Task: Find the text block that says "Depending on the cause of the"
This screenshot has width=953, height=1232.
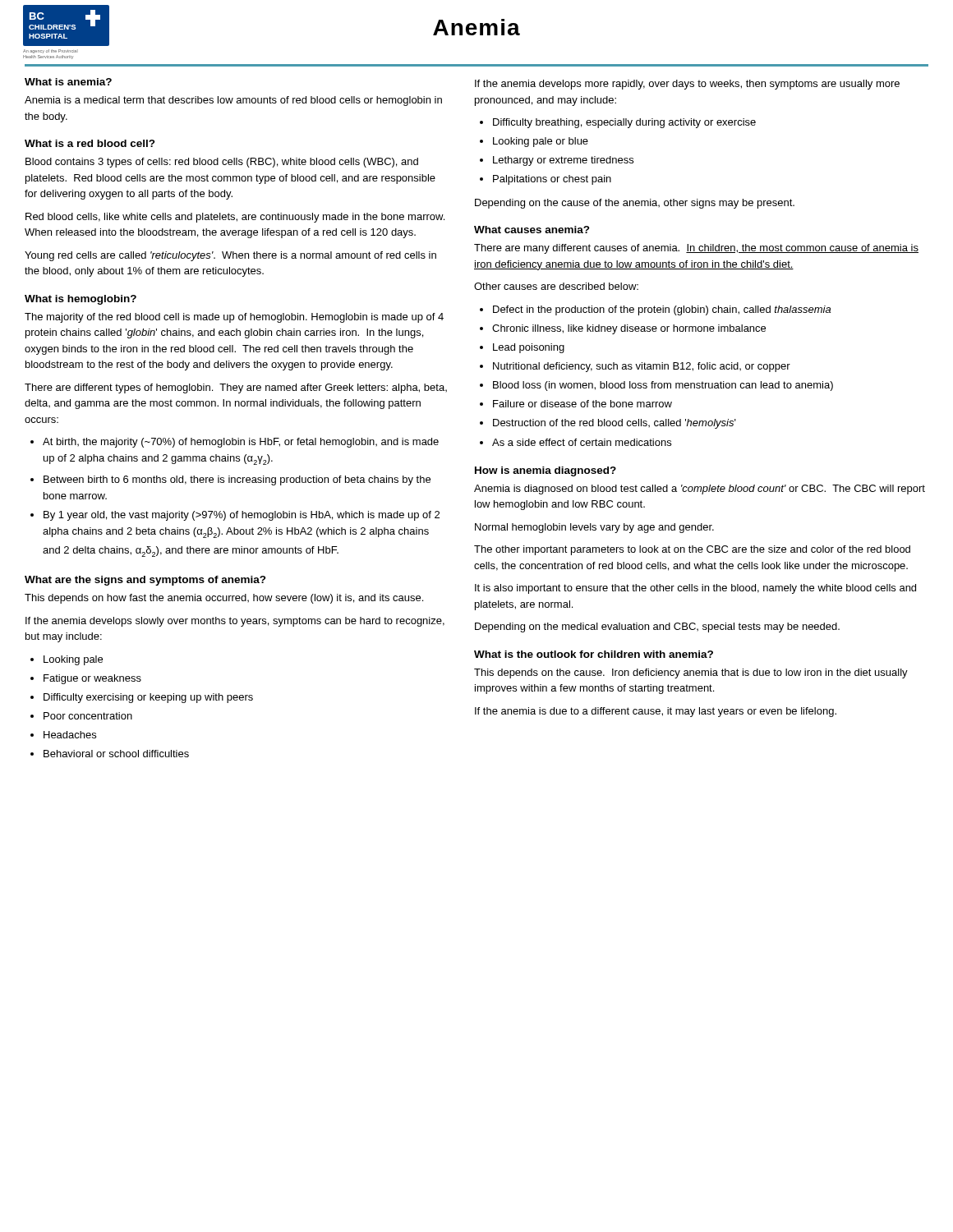Action: point(635,202)
